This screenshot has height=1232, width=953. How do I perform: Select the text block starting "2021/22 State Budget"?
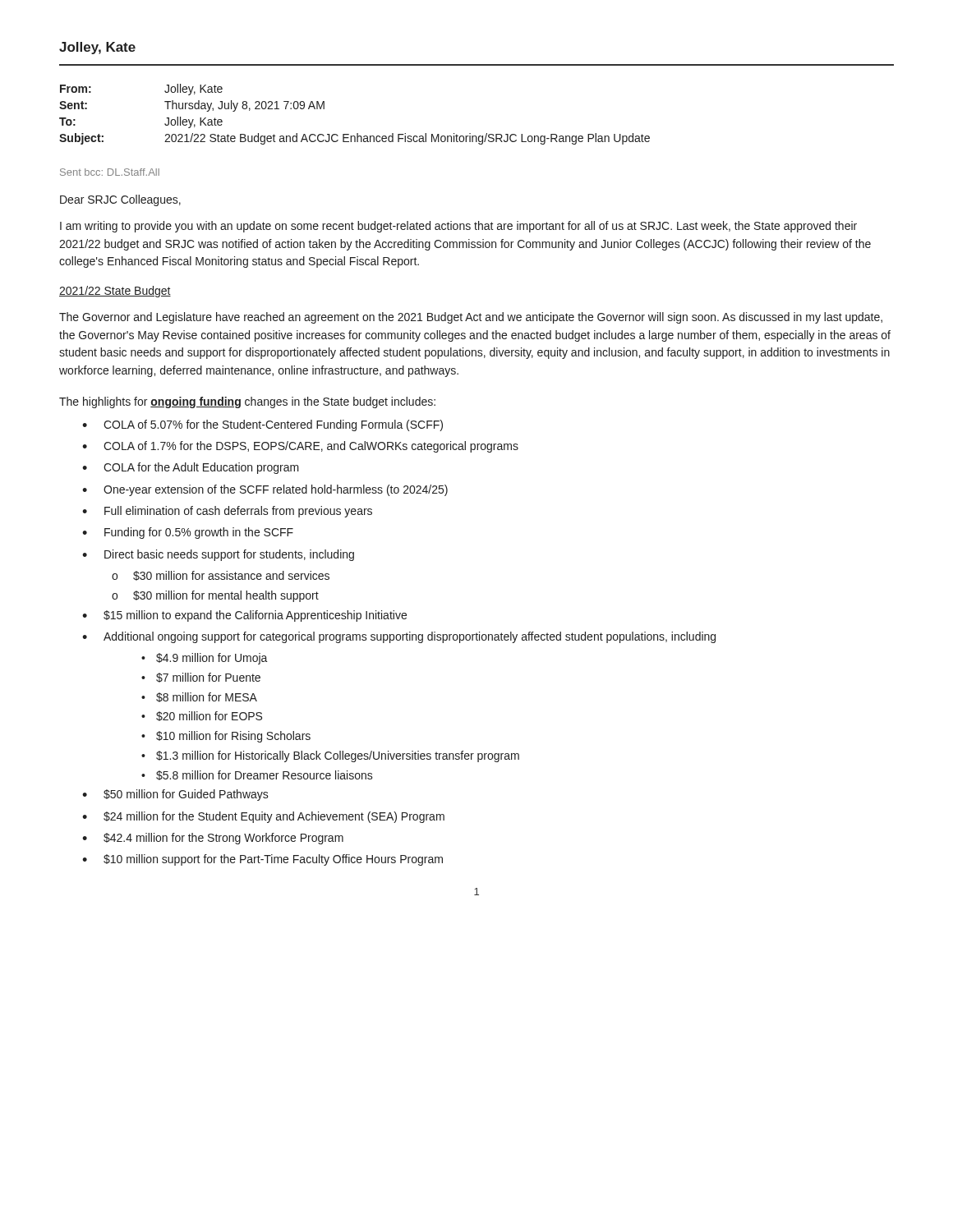tap(115, 291)
